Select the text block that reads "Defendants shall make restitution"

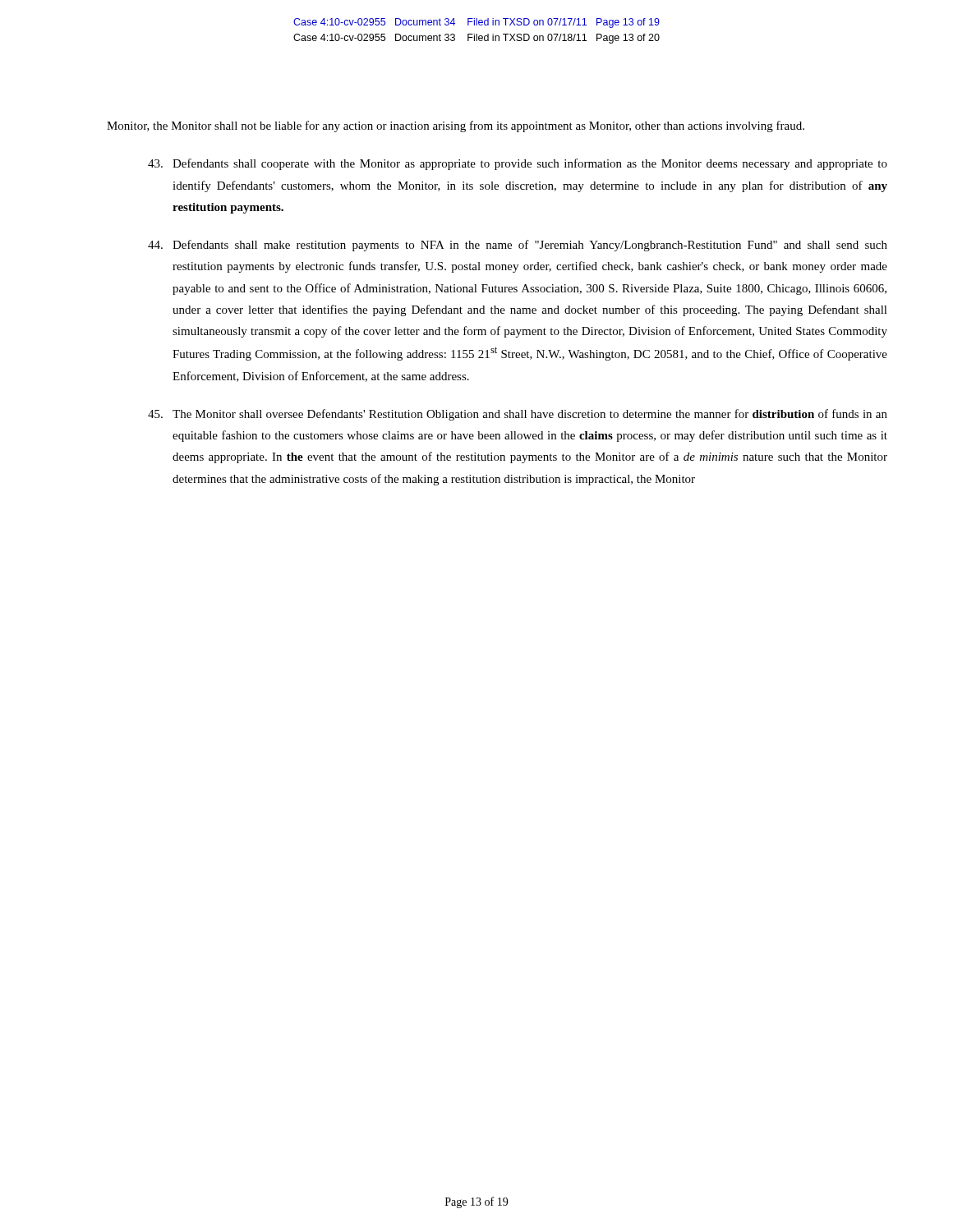coord(497,310)
